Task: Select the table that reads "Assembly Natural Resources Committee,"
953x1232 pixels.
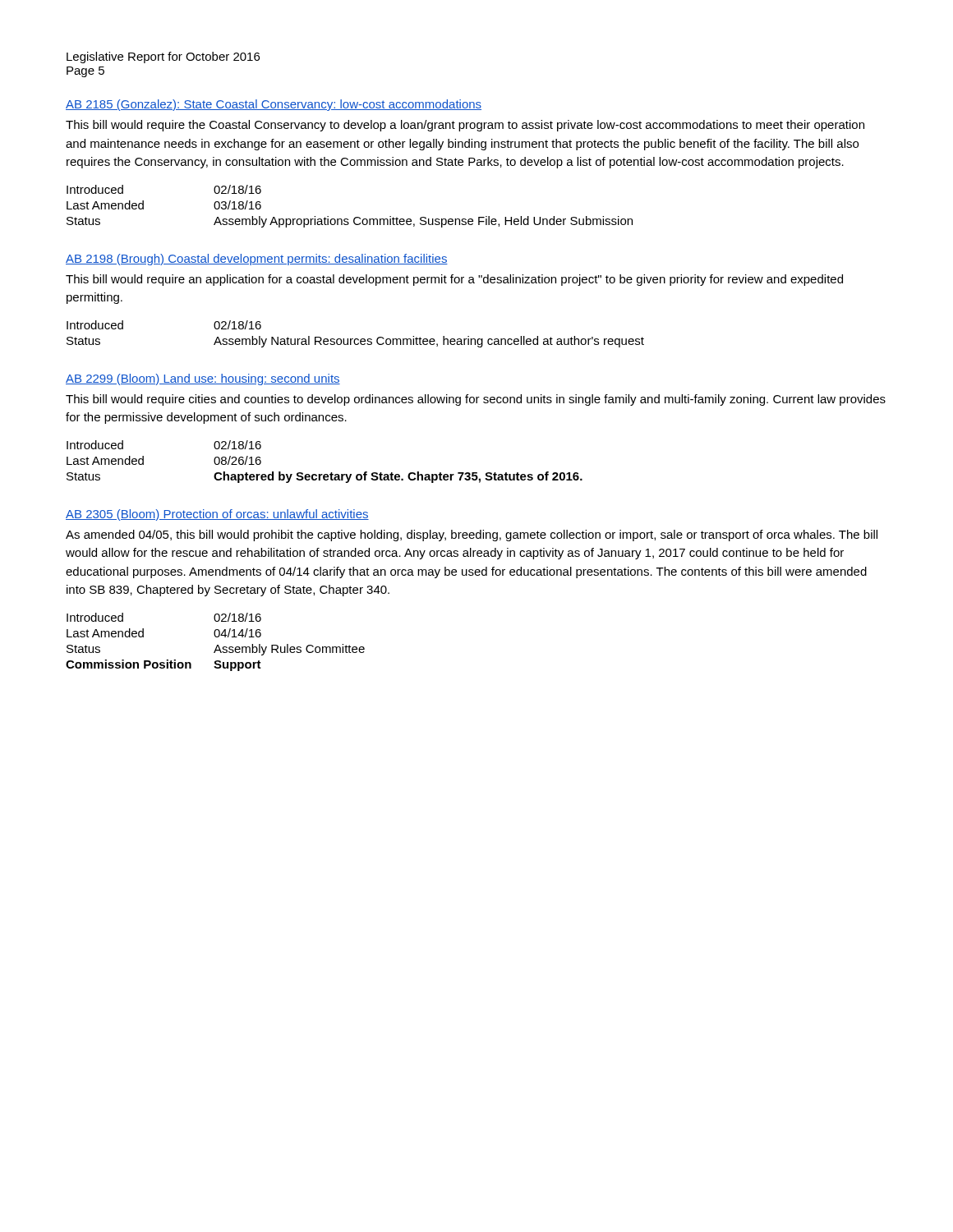Action: point(476,332)
